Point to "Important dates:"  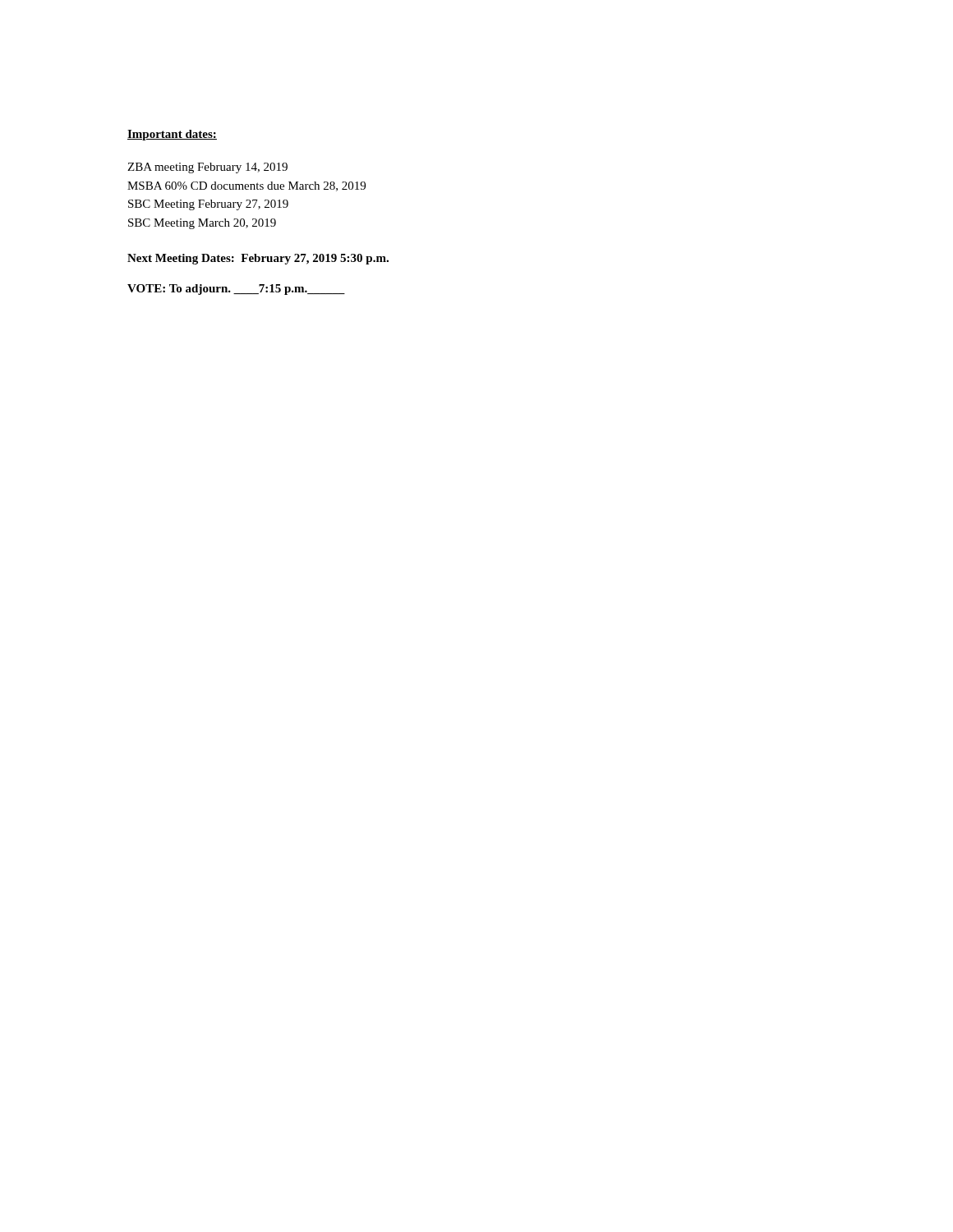tap(172, 134)
